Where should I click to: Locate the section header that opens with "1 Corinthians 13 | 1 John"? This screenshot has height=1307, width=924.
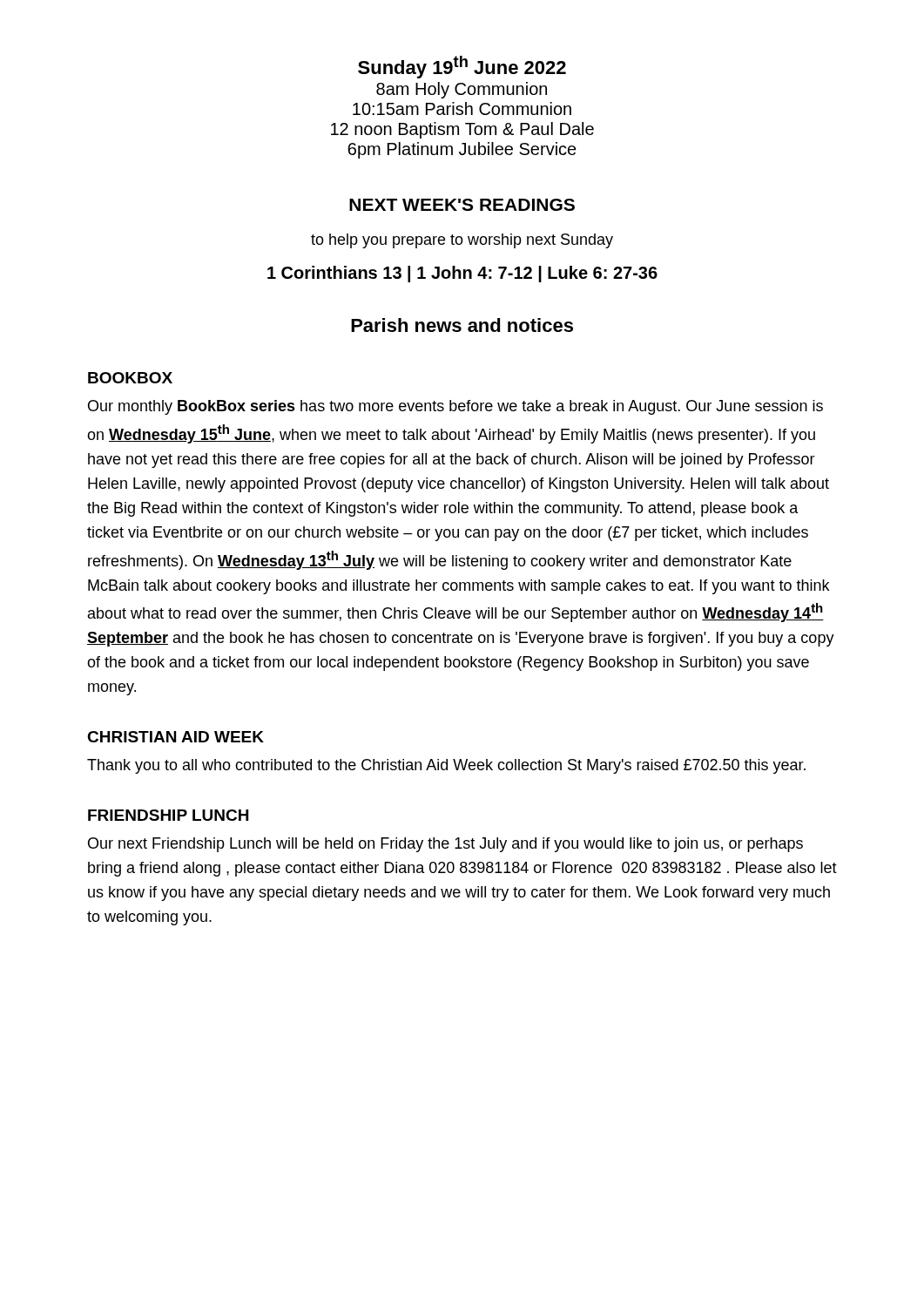(x=462, y=273)
